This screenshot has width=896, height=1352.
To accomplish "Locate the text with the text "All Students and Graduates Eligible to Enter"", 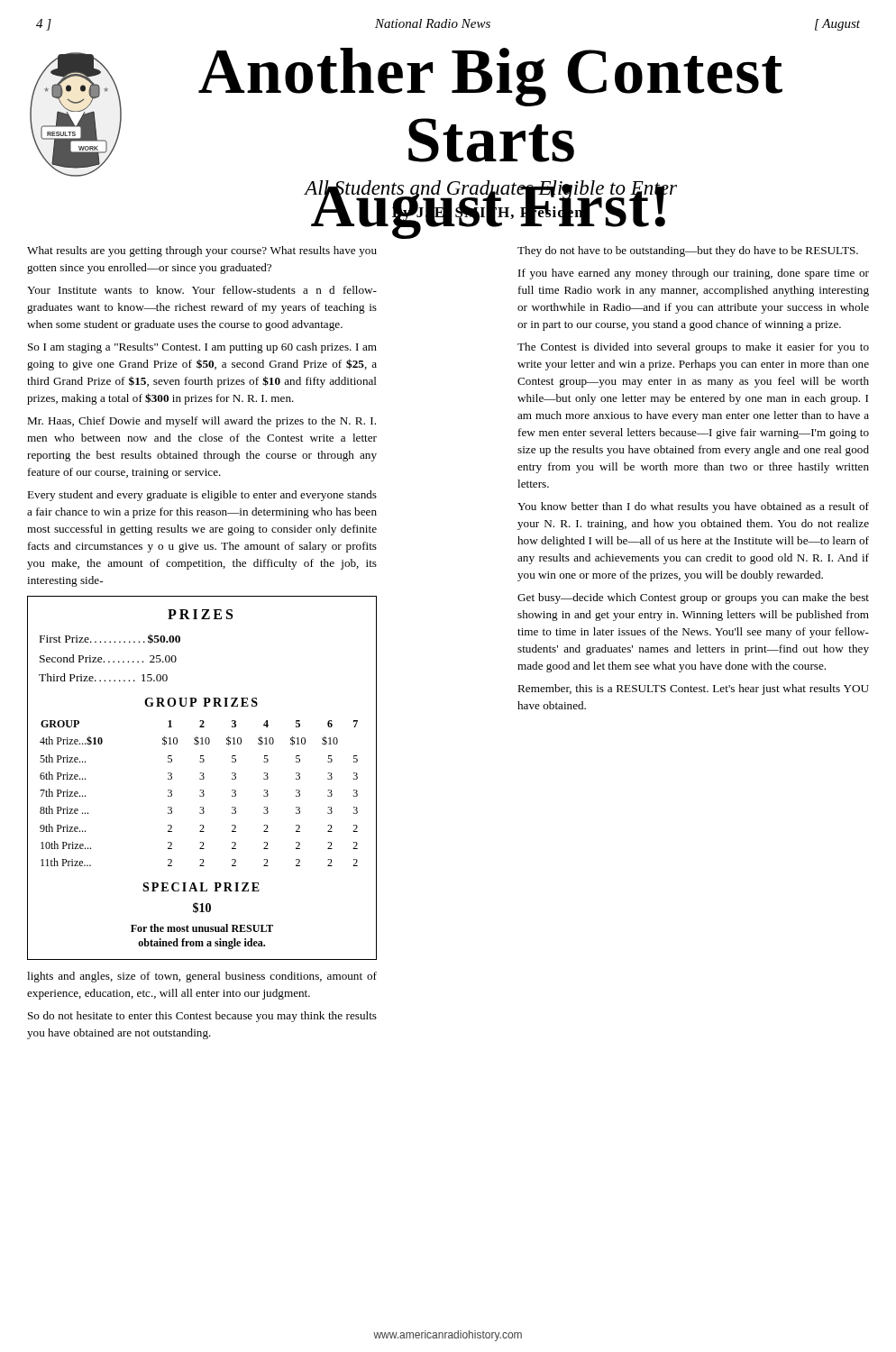I will tap(491, 188).
